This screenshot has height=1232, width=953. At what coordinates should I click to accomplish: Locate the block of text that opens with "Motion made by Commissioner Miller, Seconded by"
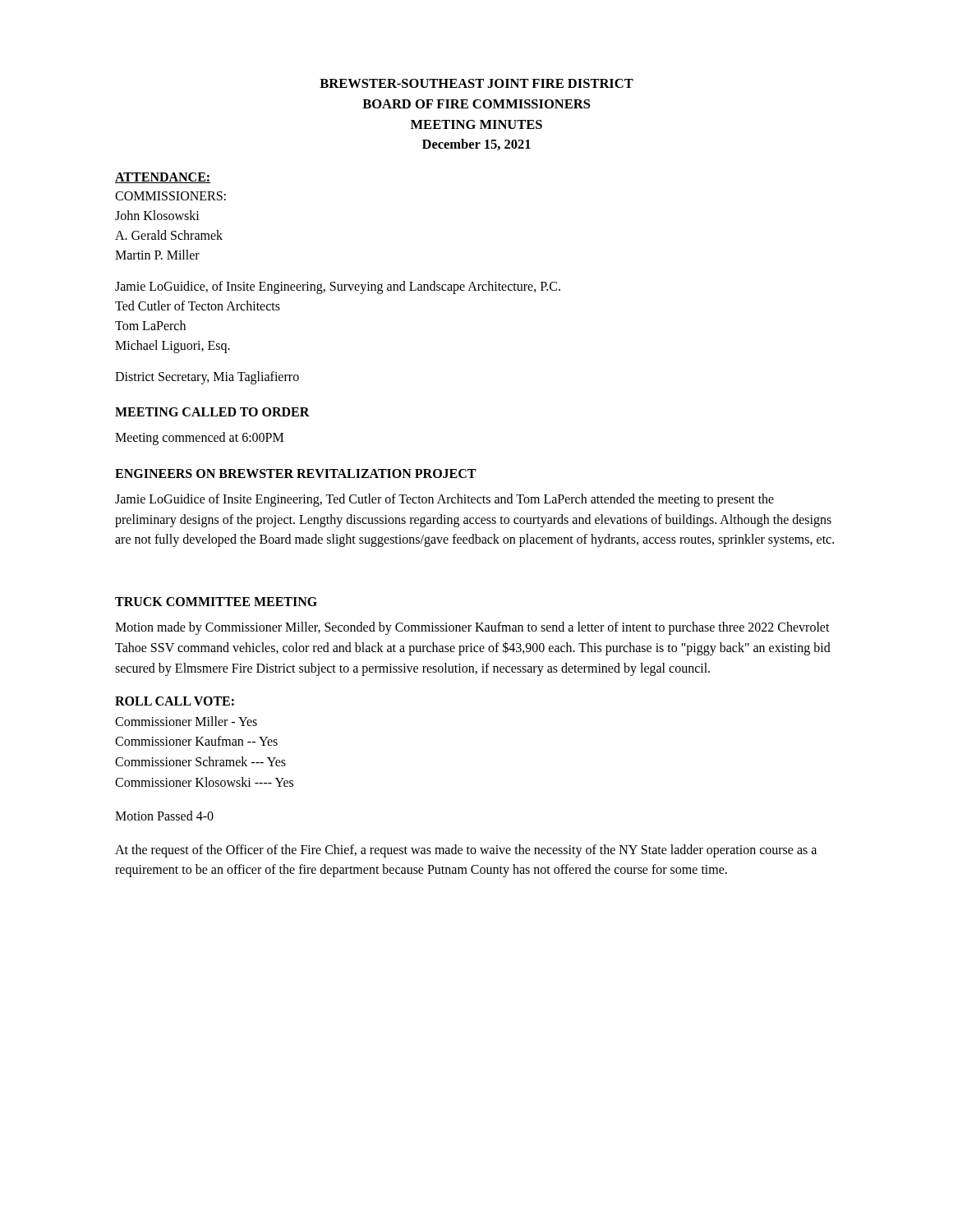pyautogui.click(x=476, y=648)
